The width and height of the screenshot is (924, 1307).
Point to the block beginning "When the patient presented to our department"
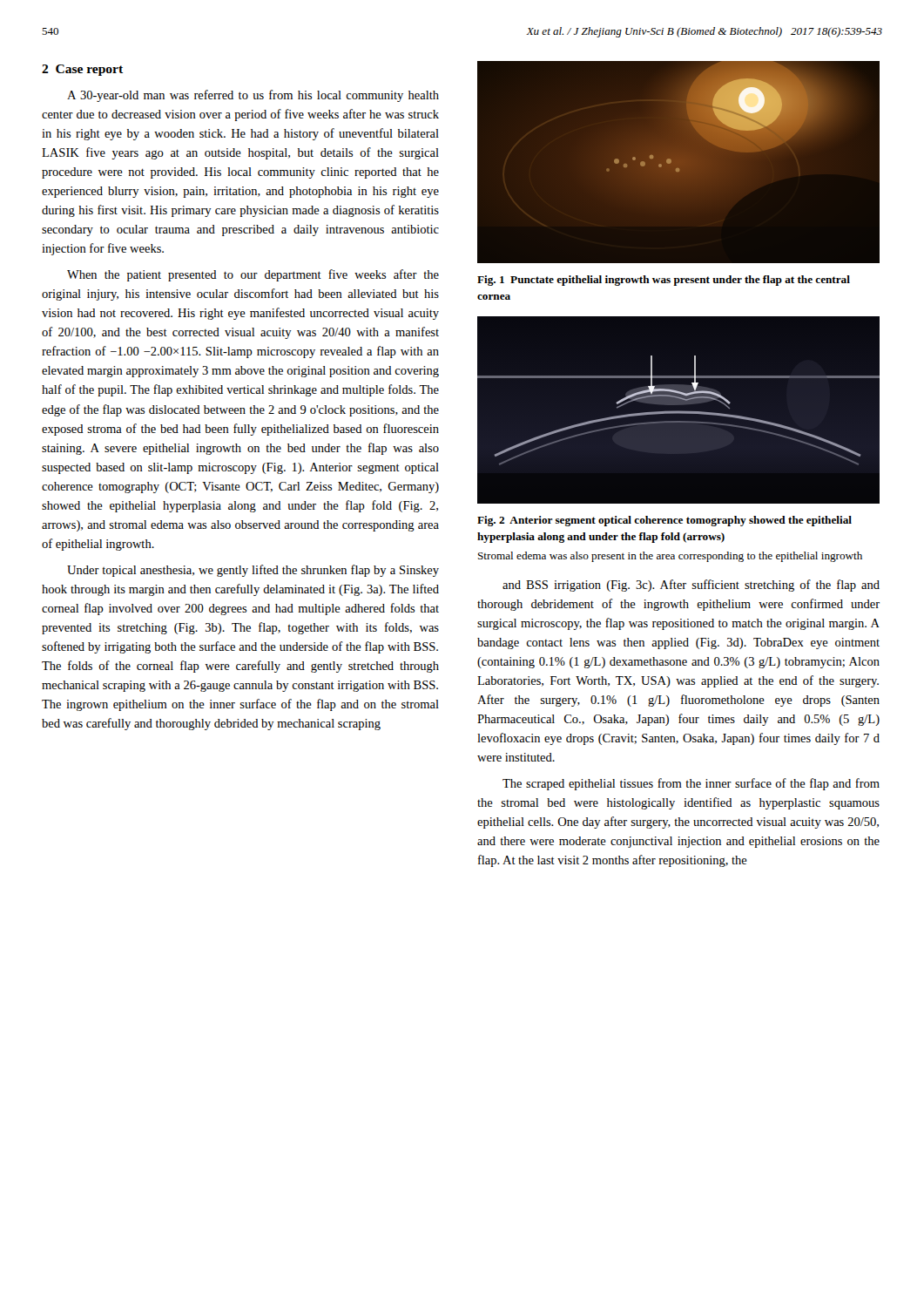pos(240,409)
